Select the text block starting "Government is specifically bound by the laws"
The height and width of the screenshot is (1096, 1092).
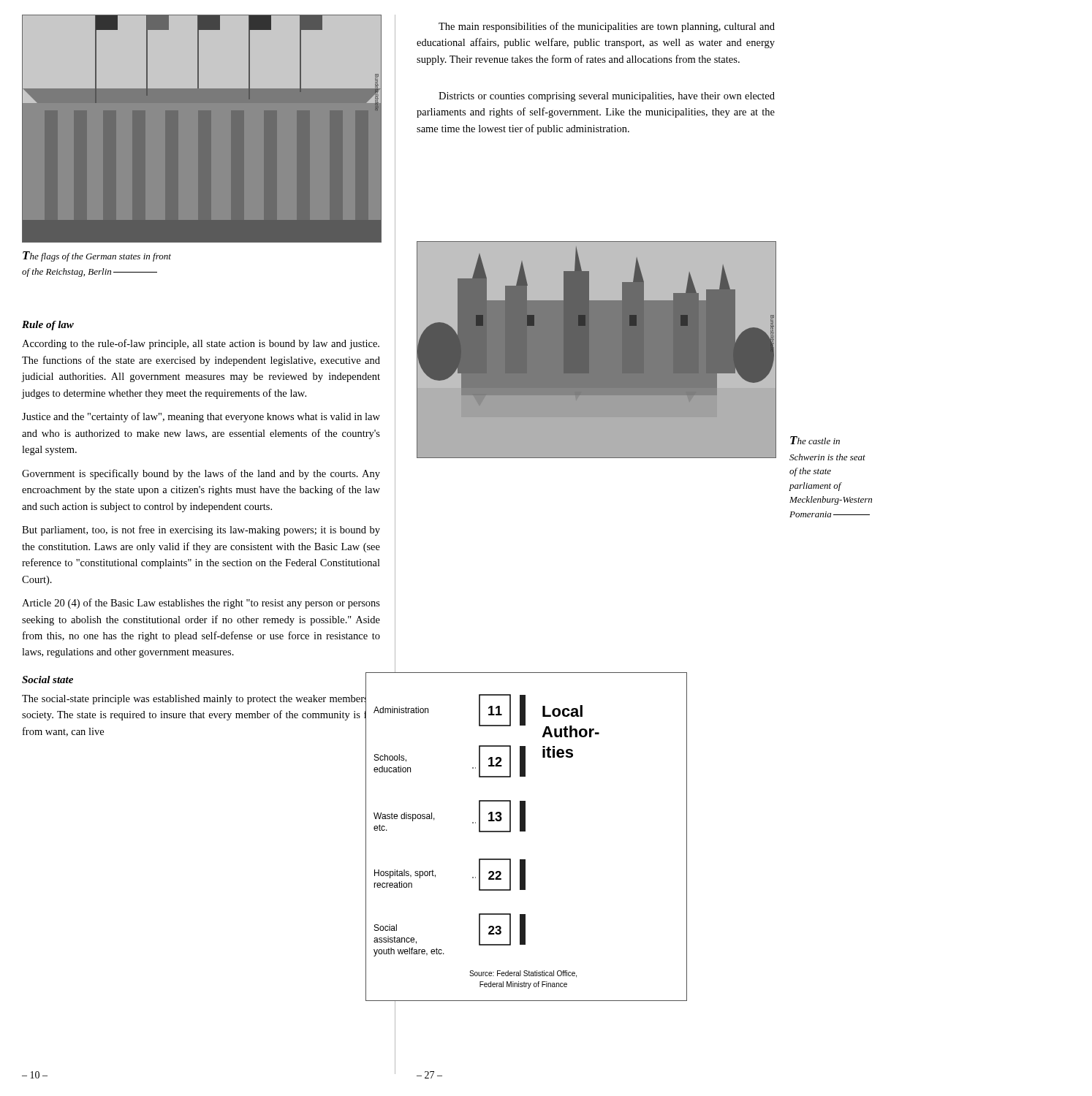[201, 490]
